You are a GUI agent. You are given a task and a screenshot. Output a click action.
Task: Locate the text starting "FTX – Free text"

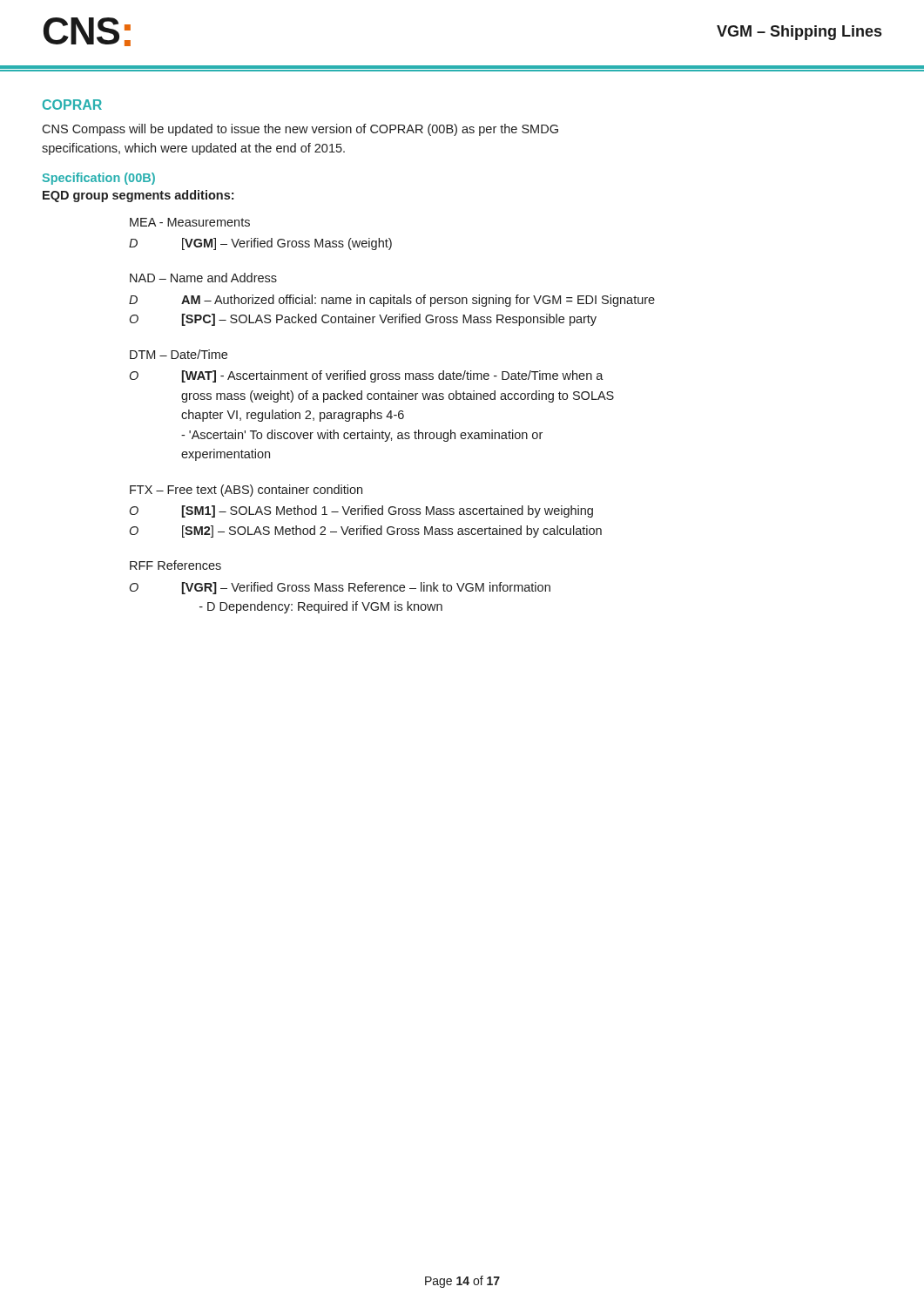[506, 510]
